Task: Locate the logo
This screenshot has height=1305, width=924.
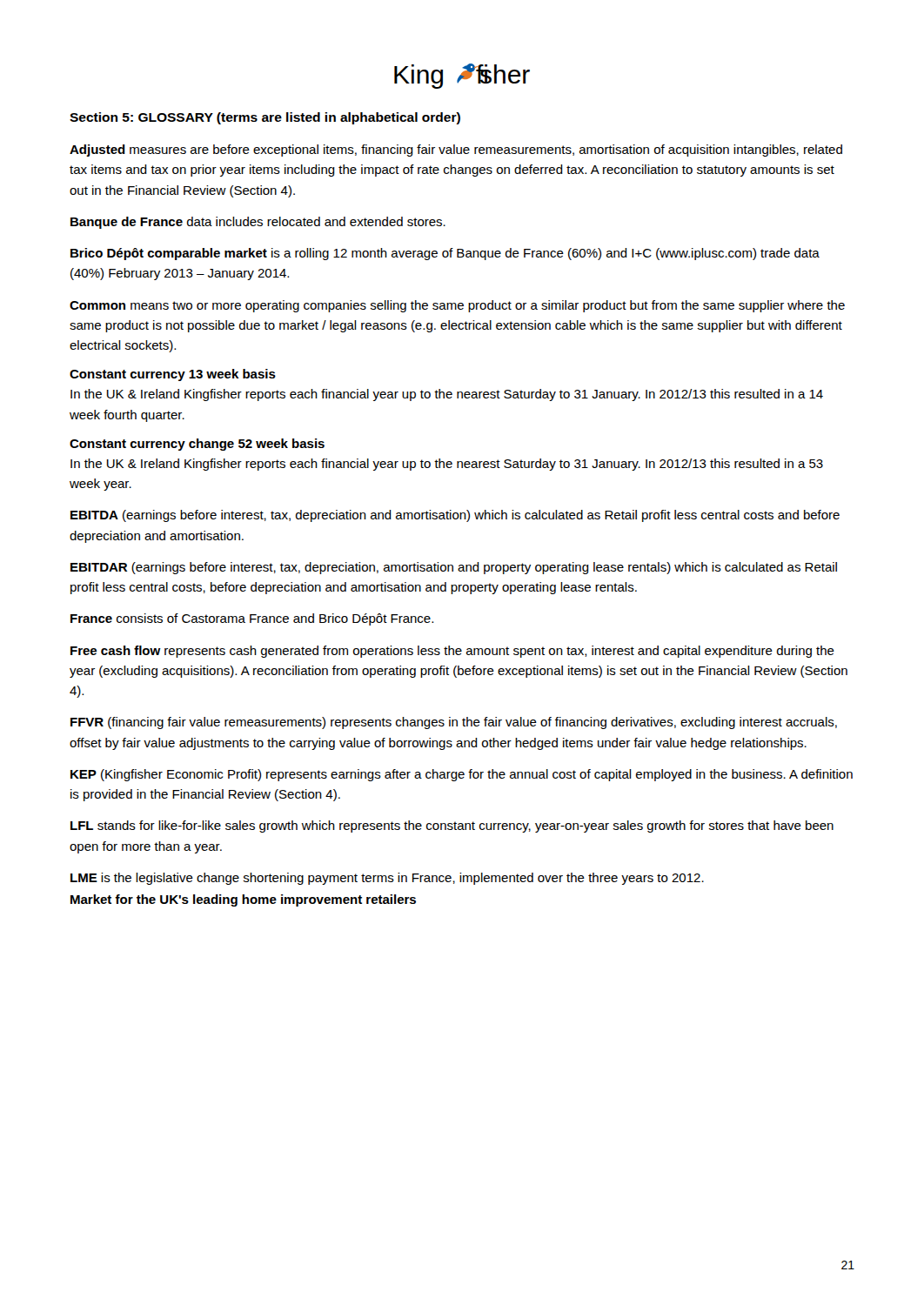Action: pyautogui.click(x=462, y=73)
